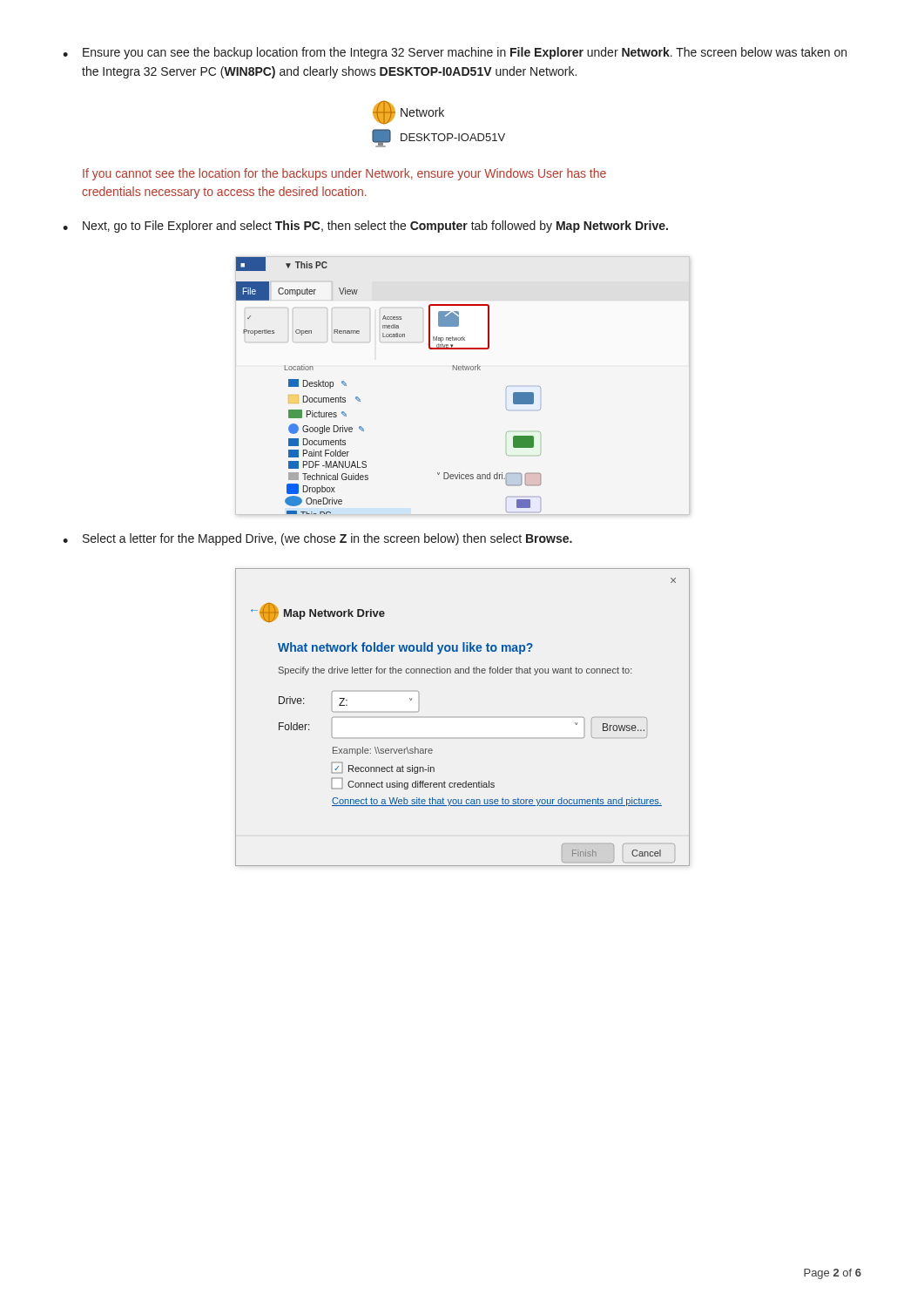Select the element starting "• Select a letter for the Mapped"
Viewport: 924px width, 1307px height.
[462, 541]
